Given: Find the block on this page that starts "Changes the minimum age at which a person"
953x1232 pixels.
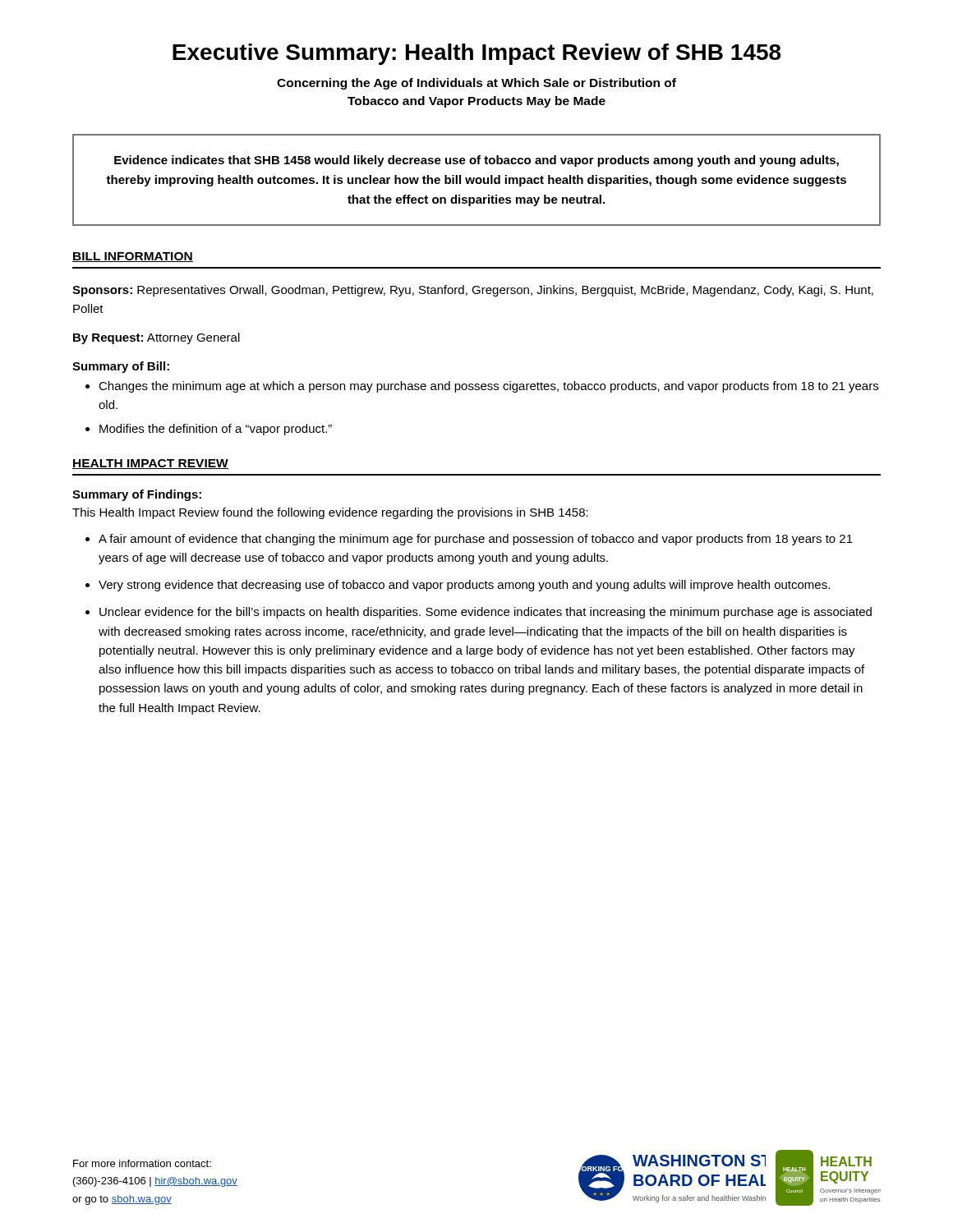Looking at the screenshot, I should pyautogui.click(x=489, y=395).
